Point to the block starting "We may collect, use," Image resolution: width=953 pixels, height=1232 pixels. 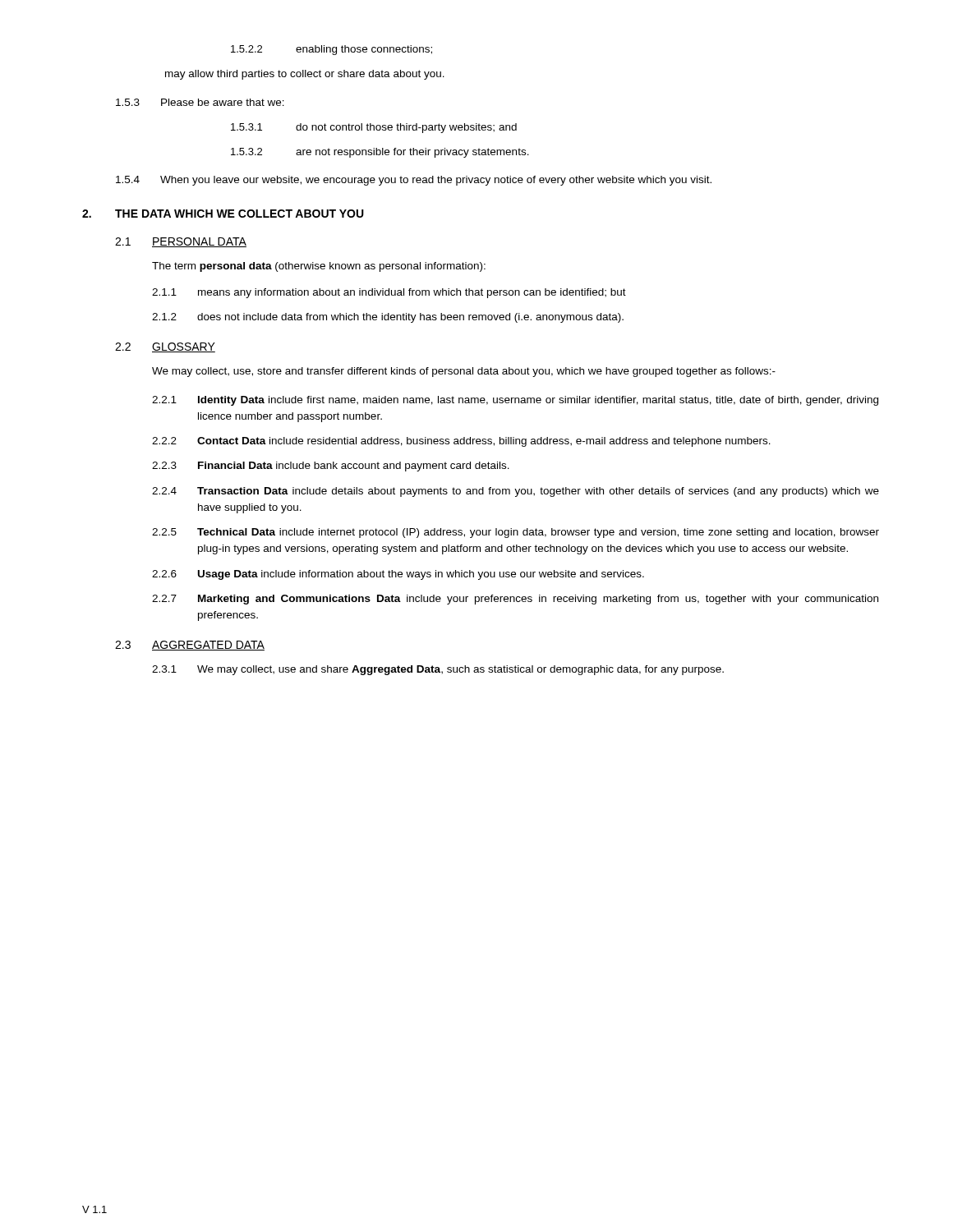click(464, 371)
